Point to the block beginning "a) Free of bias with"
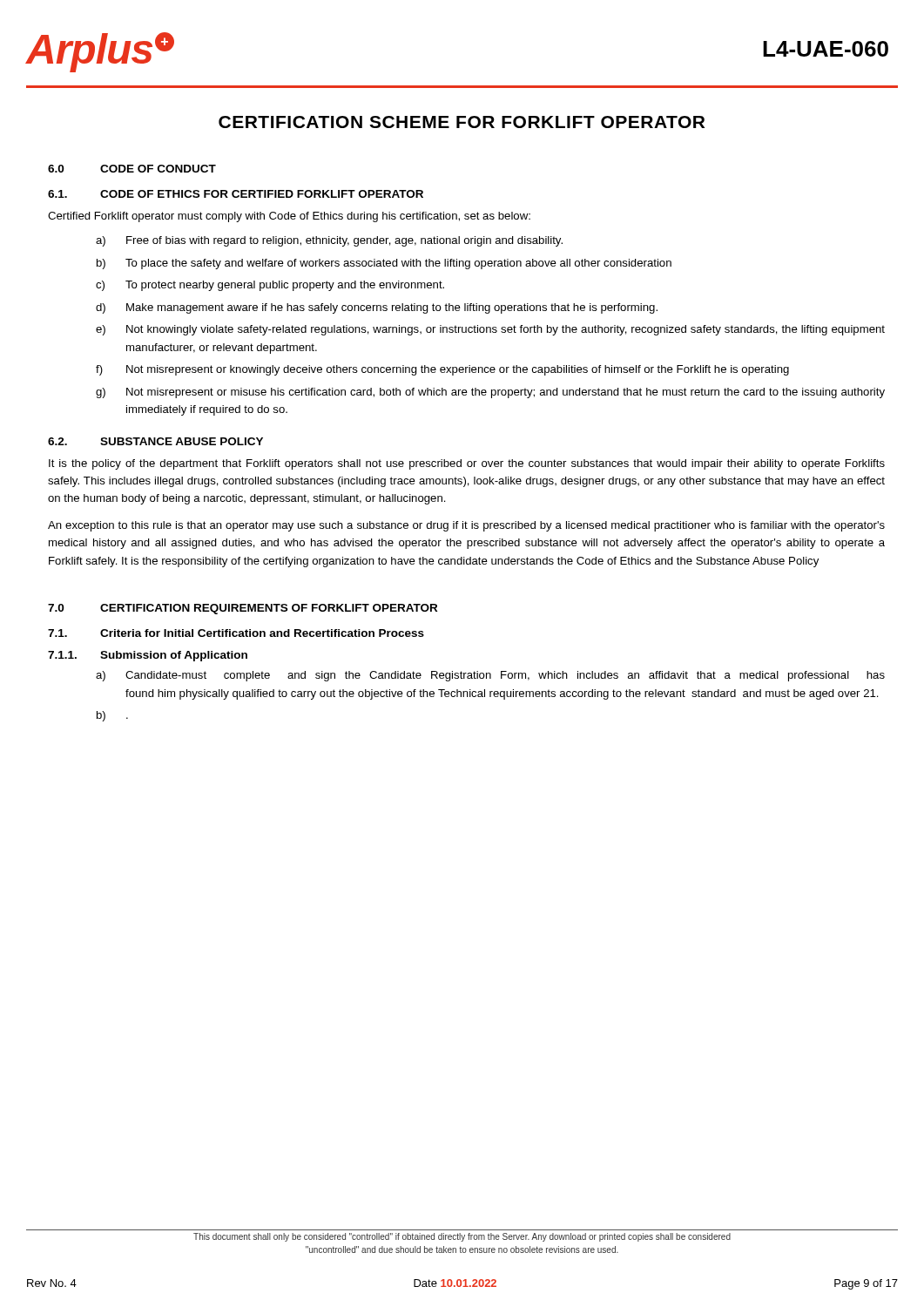This screenshot has width=924, height=1307. [x=490, y=241]
